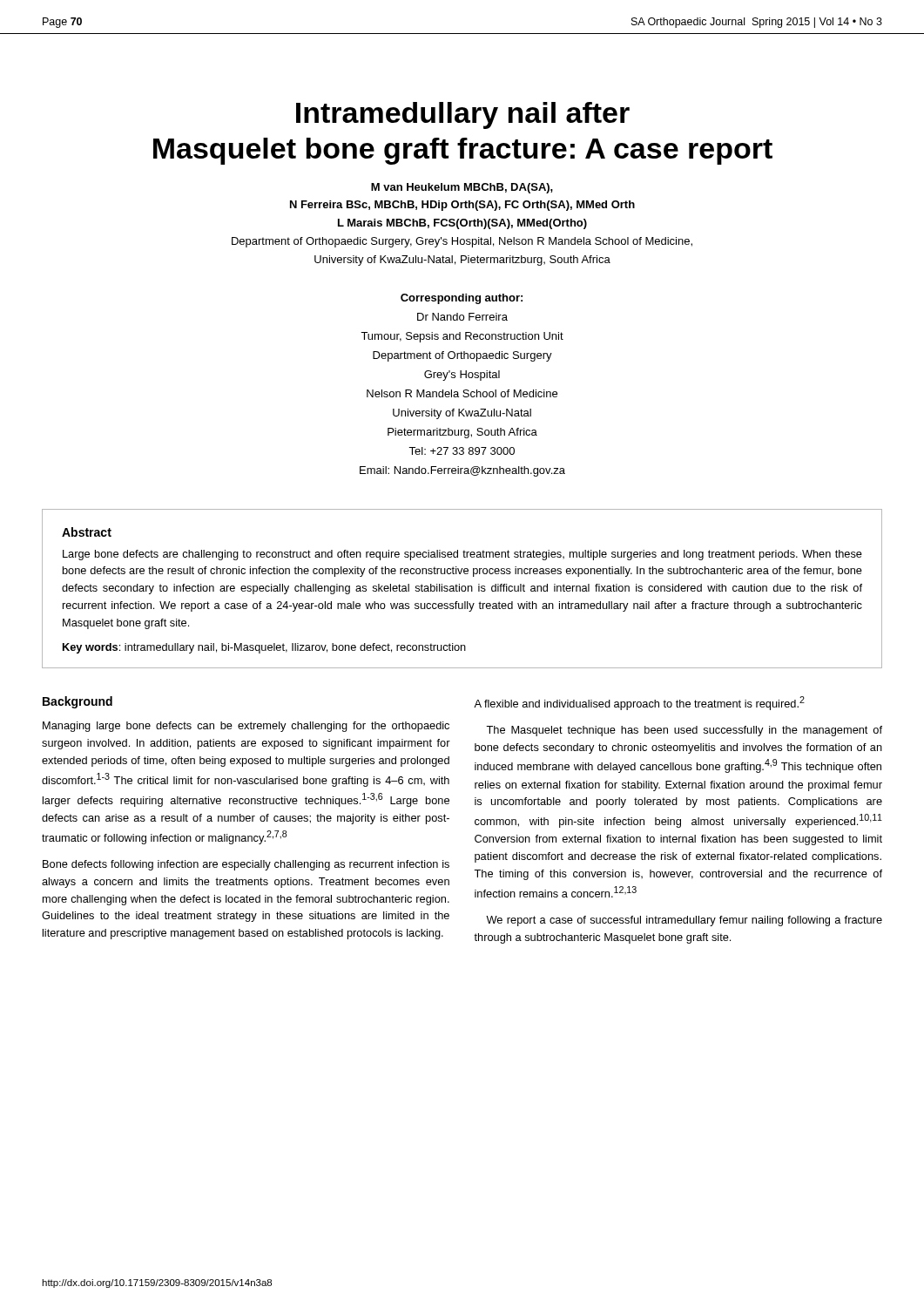Find the text block containing "Corresponding author: Dr Nando Ferreira Tumour, Sepsis and"

[x=462, y=384]
